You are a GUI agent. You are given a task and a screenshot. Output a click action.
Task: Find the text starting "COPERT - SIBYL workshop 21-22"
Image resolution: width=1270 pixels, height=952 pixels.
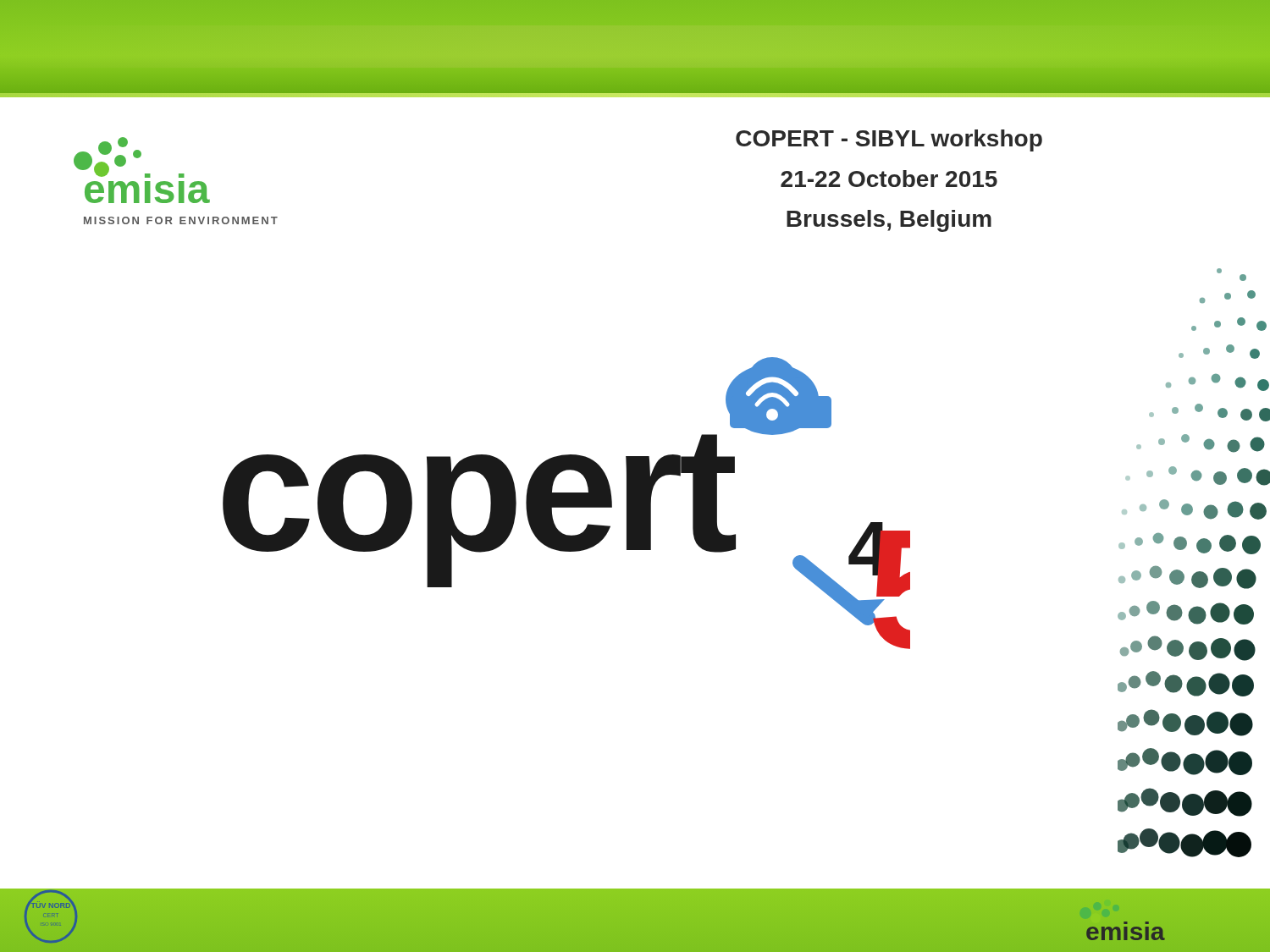889,179
